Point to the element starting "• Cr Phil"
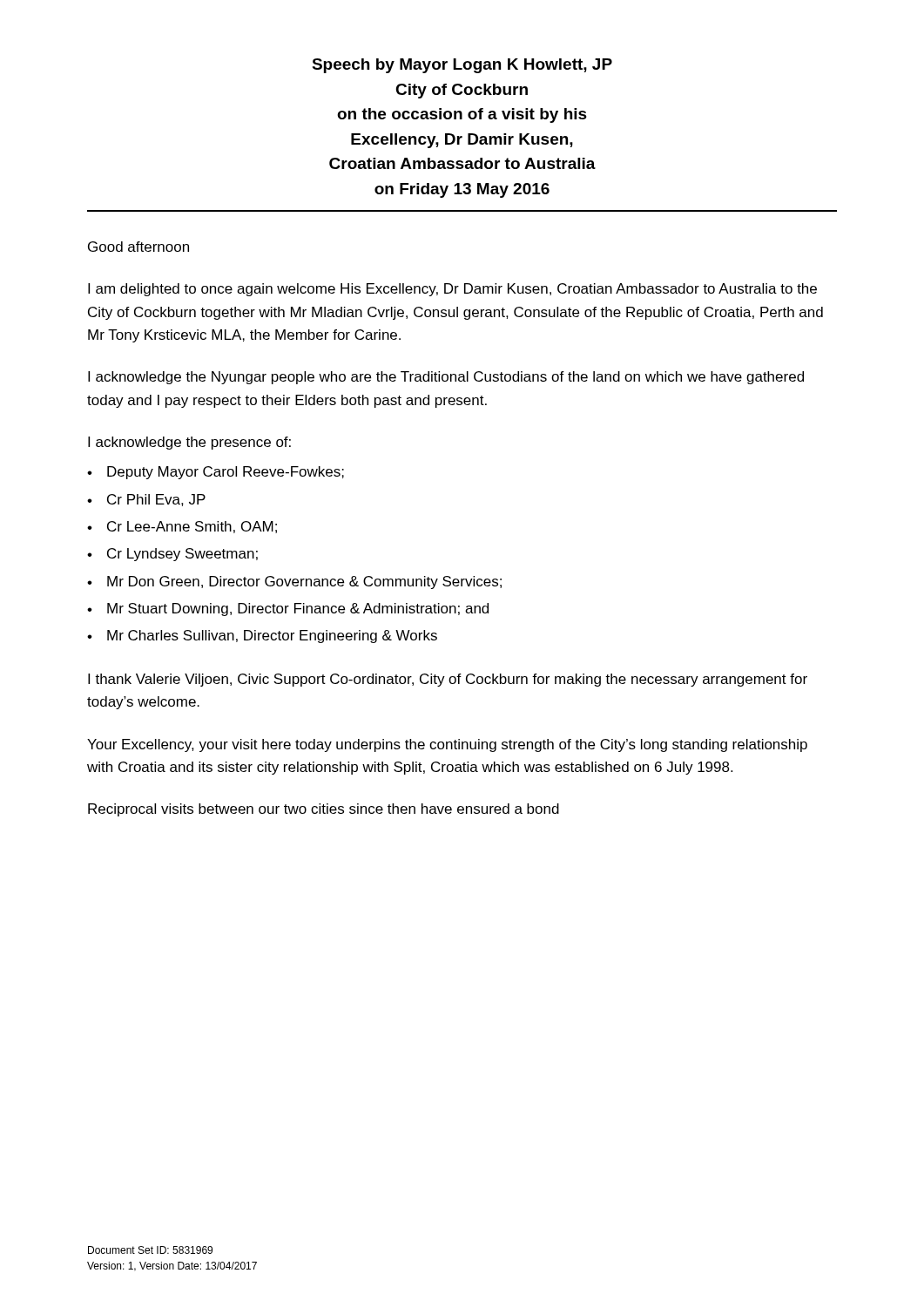This screenshot has width=924, height=1307. tap(146, 501)
